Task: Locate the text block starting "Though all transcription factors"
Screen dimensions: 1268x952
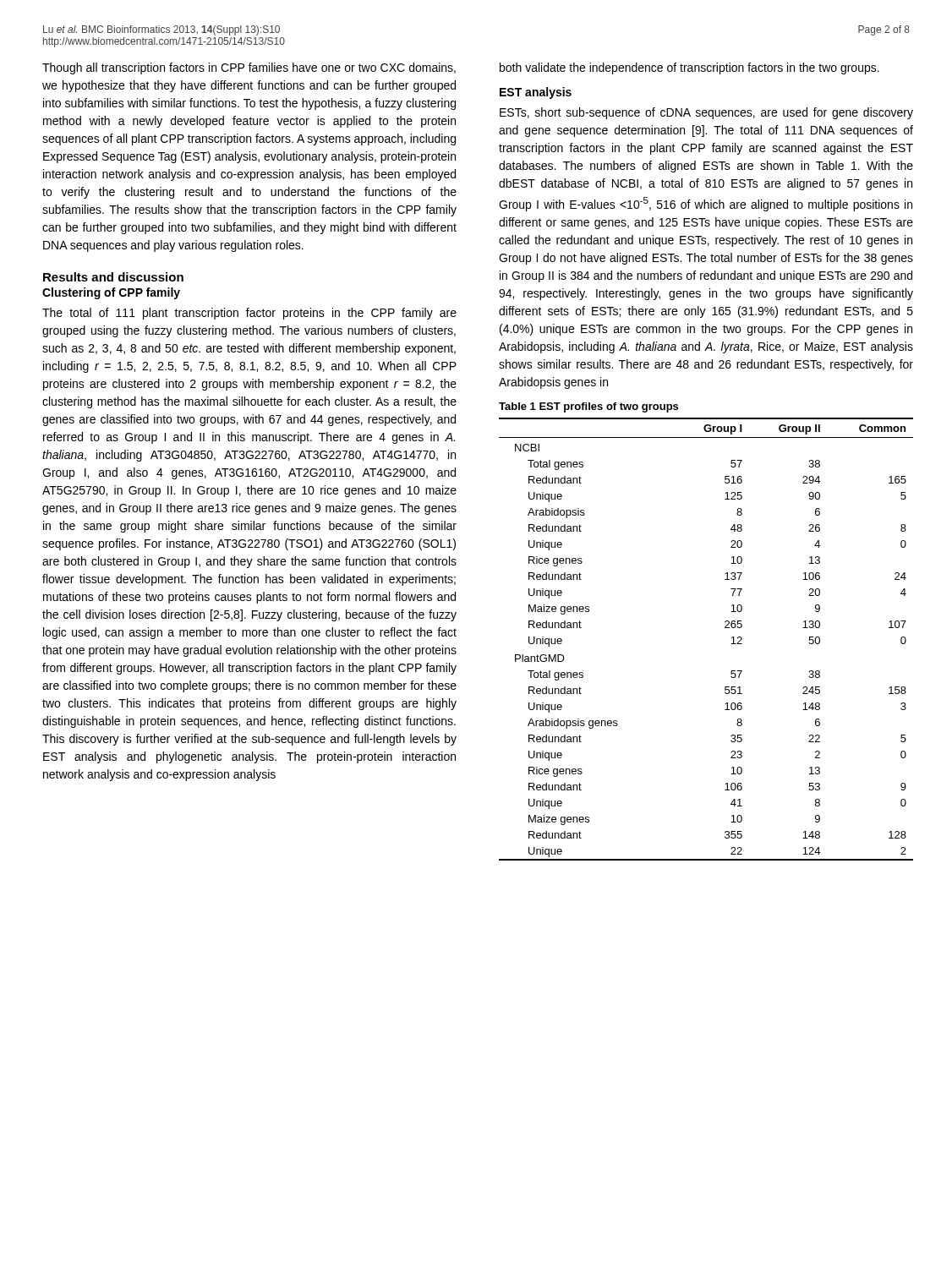Action: click(x=249, y=157)
